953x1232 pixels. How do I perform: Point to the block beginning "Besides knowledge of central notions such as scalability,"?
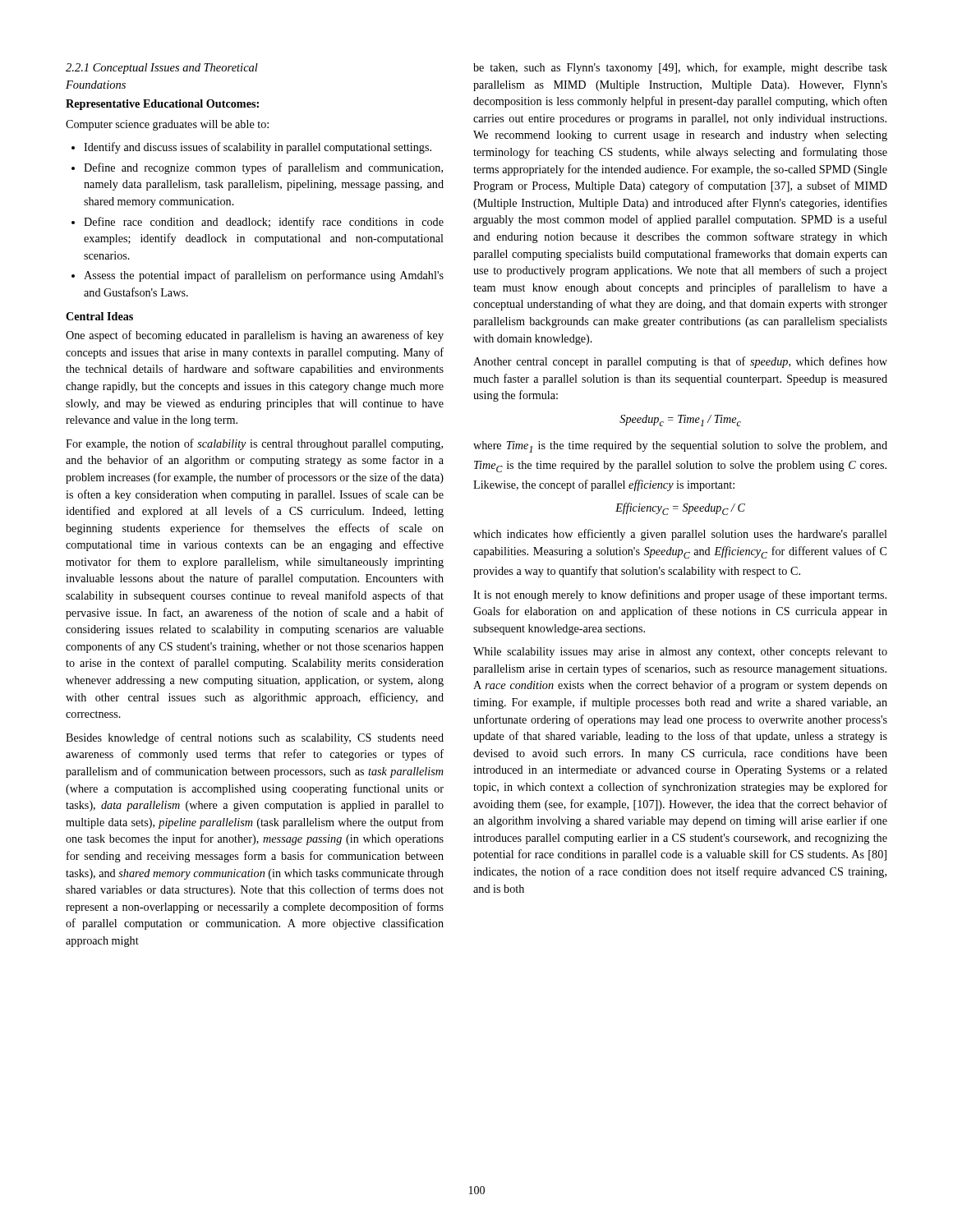click(255, 839)
